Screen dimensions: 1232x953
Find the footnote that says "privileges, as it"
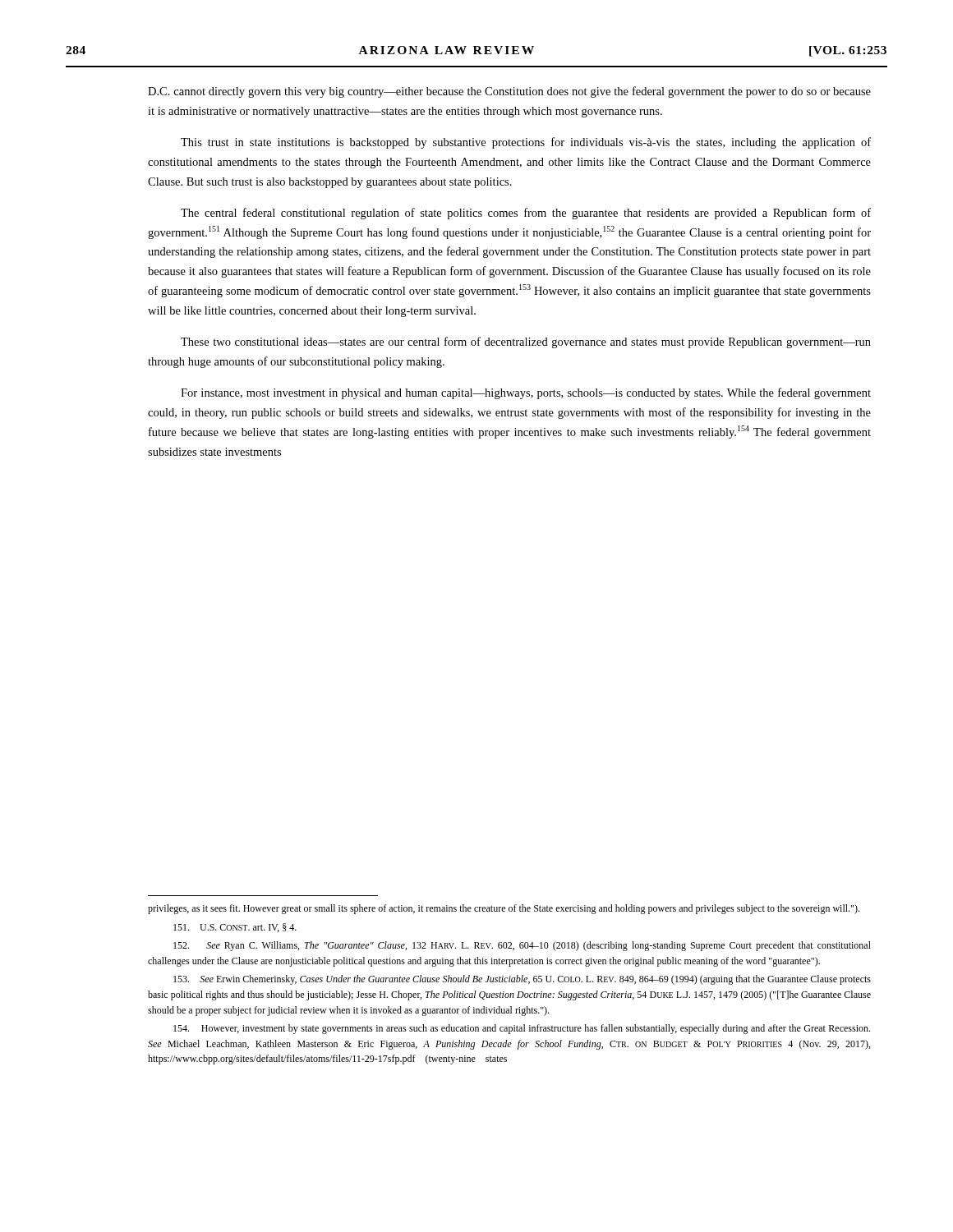(x=504, y=908)
